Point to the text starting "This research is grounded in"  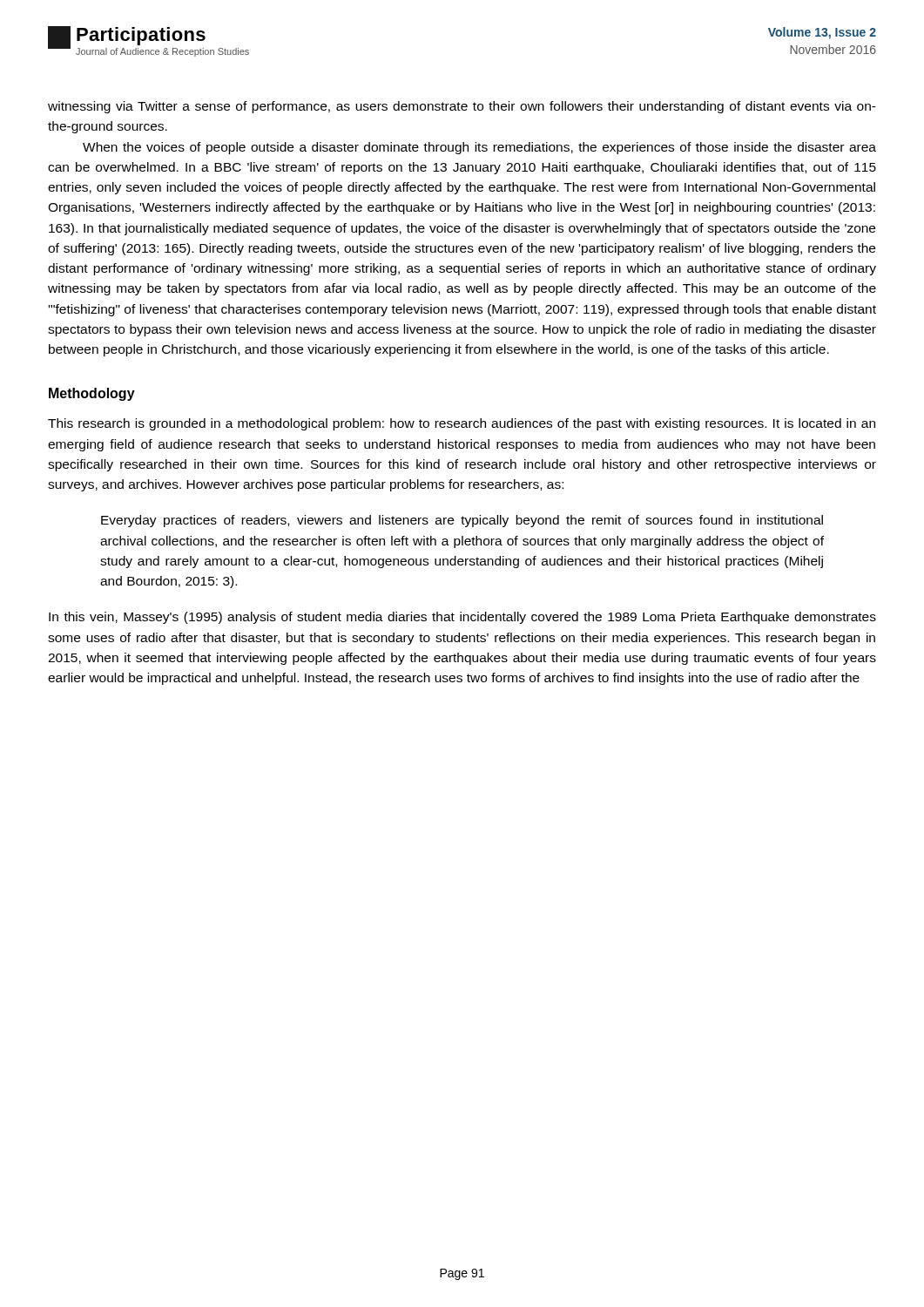(462, 454)
